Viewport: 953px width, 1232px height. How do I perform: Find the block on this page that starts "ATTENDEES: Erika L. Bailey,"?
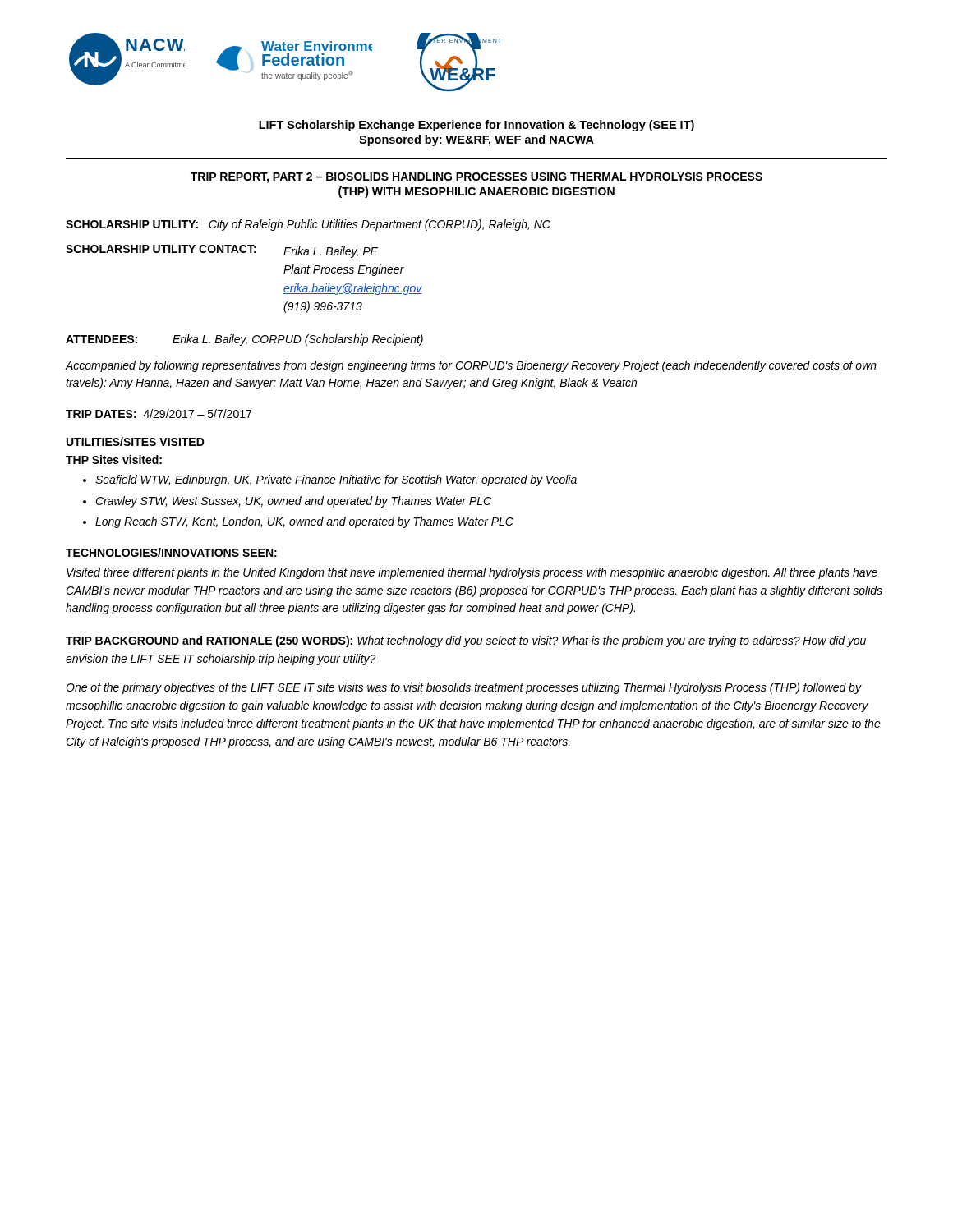click(x=245, y=339)
